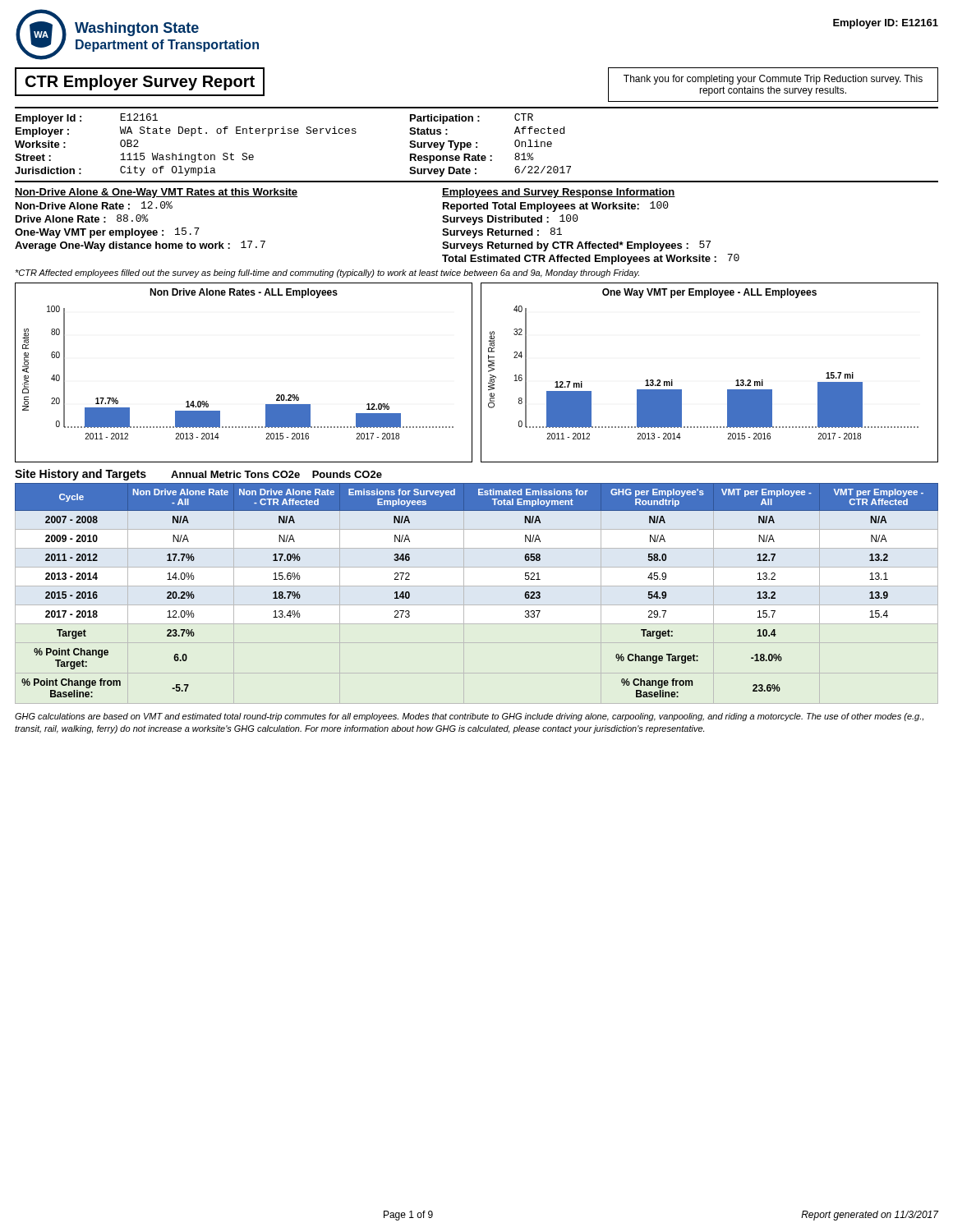Point to "Employer Id : E12161"

click(86, 118)
